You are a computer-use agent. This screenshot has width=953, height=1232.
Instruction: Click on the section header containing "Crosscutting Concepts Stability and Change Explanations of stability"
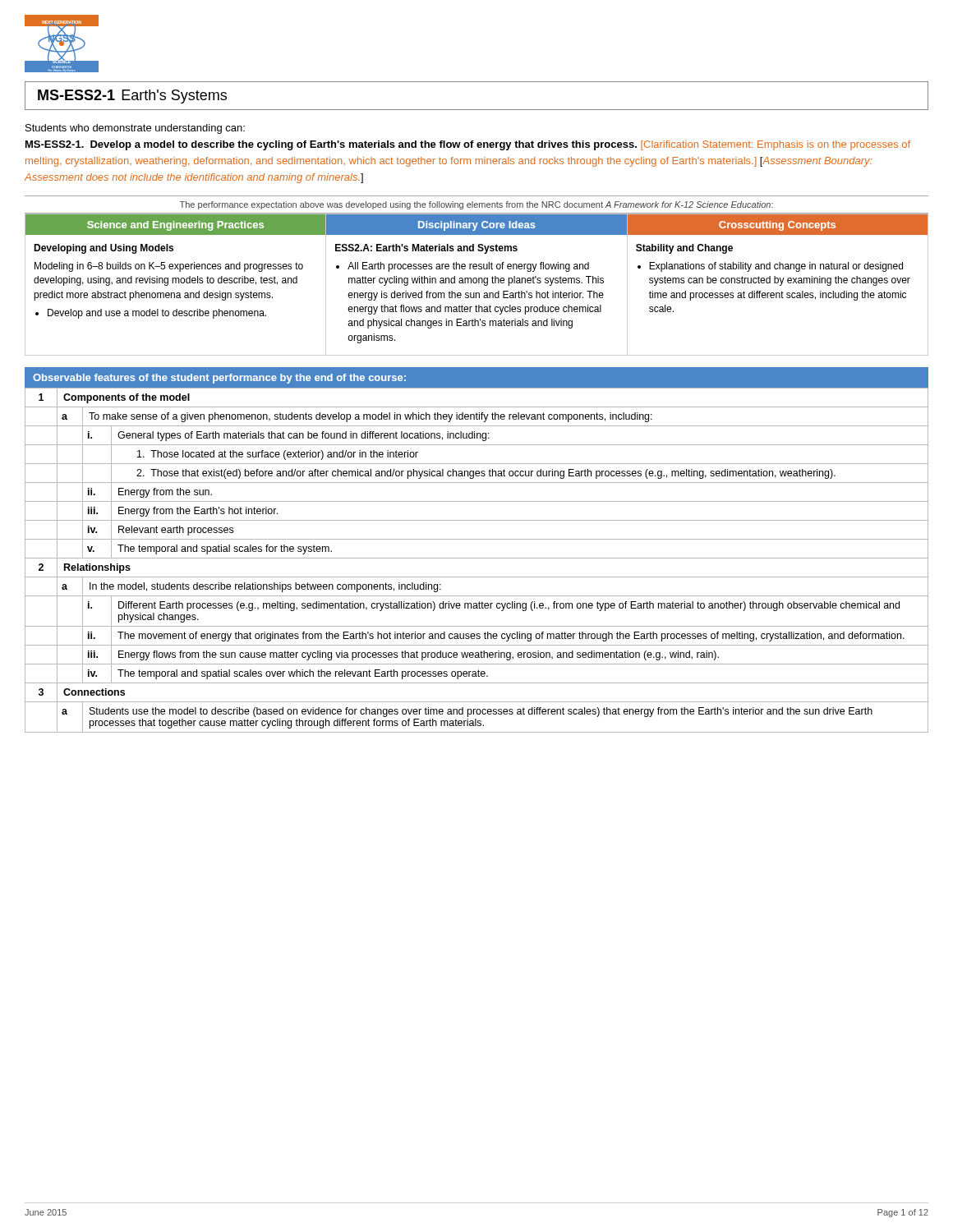point(777,271)
